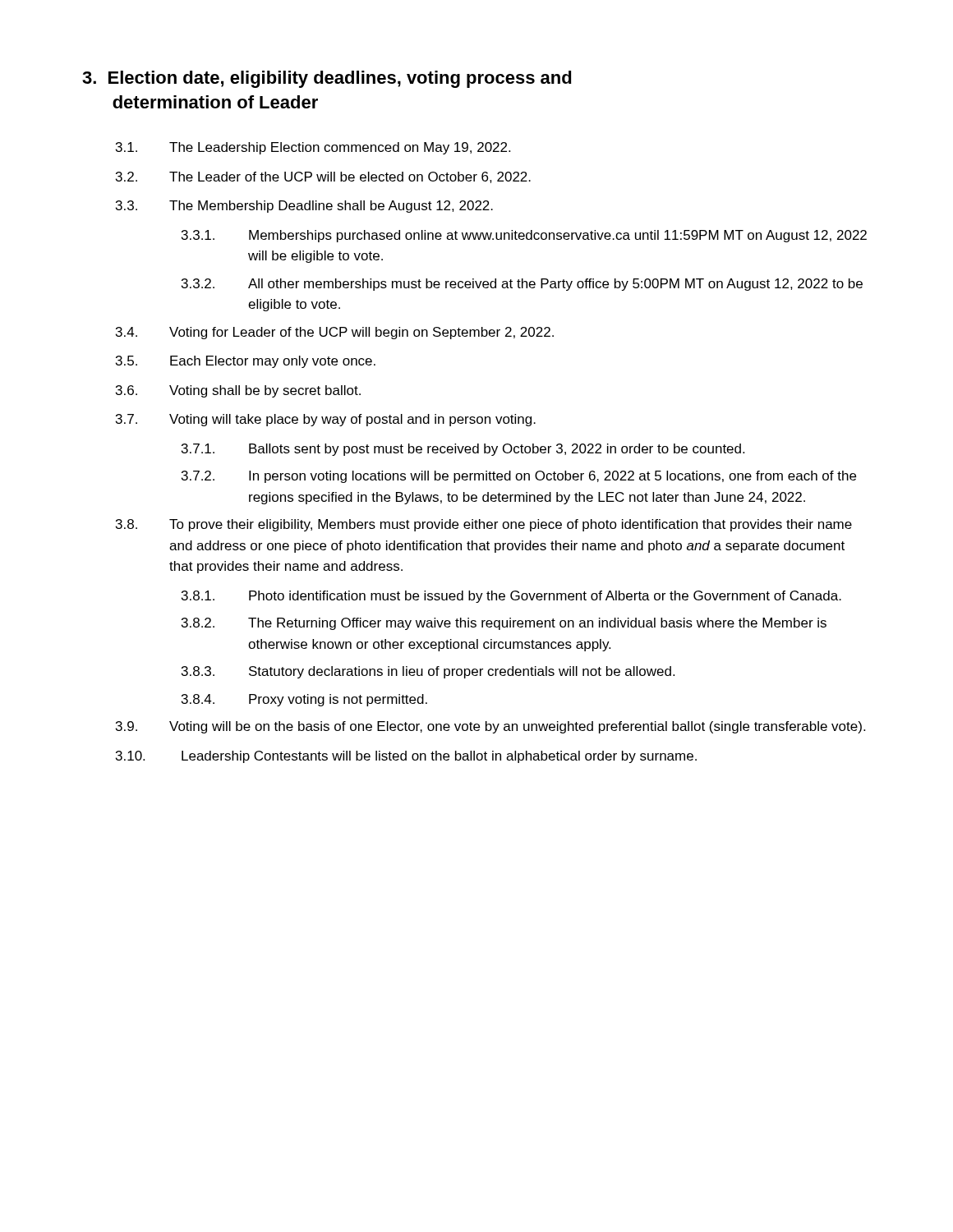
Task: Click on the list item containing "3.1. The Leadership Election commenced on"
Action: click(x=493, y=148)
